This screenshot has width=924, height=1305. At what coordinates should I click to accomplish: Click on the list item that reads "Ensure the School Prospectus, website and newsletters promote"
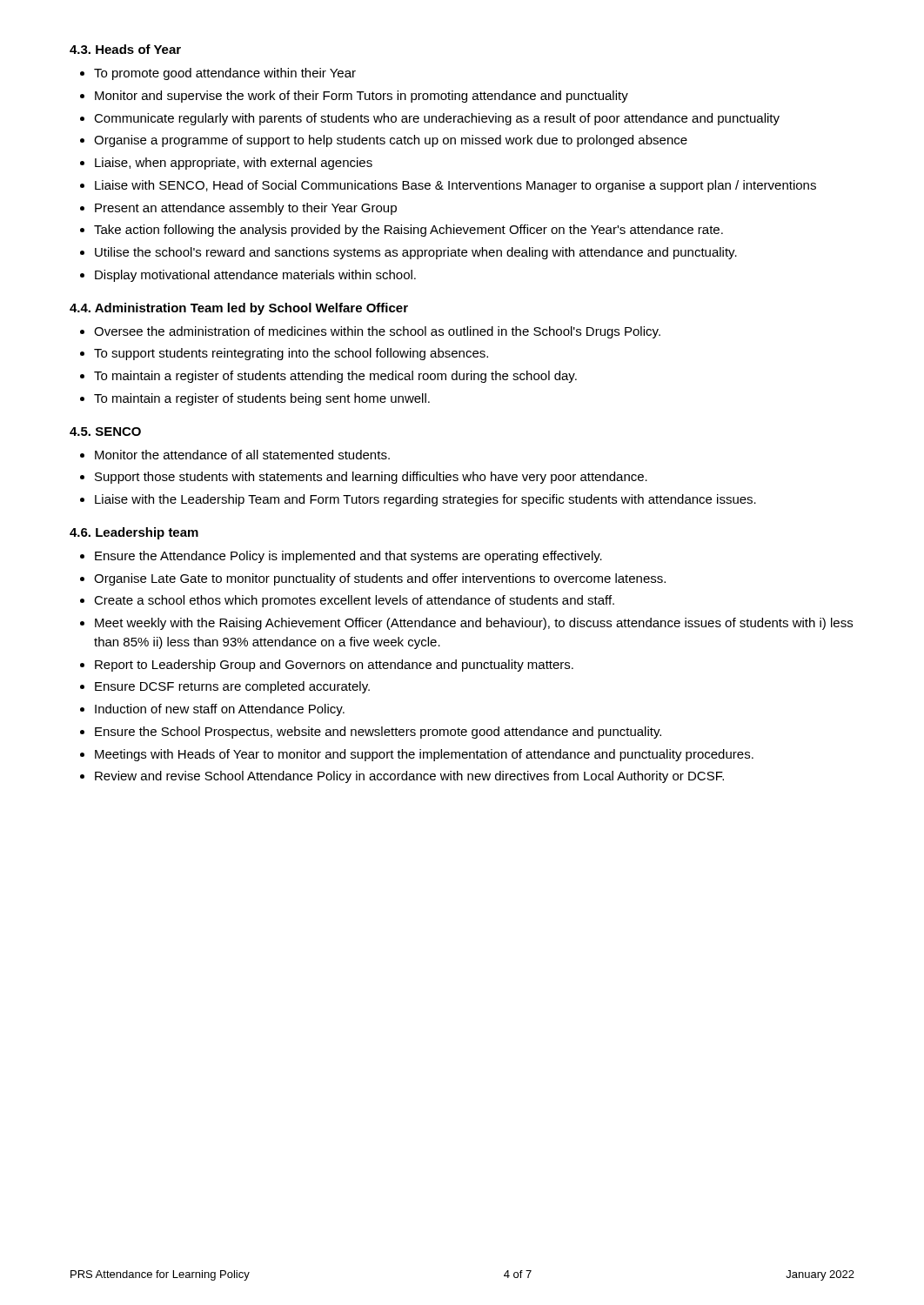(x=378, y=731)
